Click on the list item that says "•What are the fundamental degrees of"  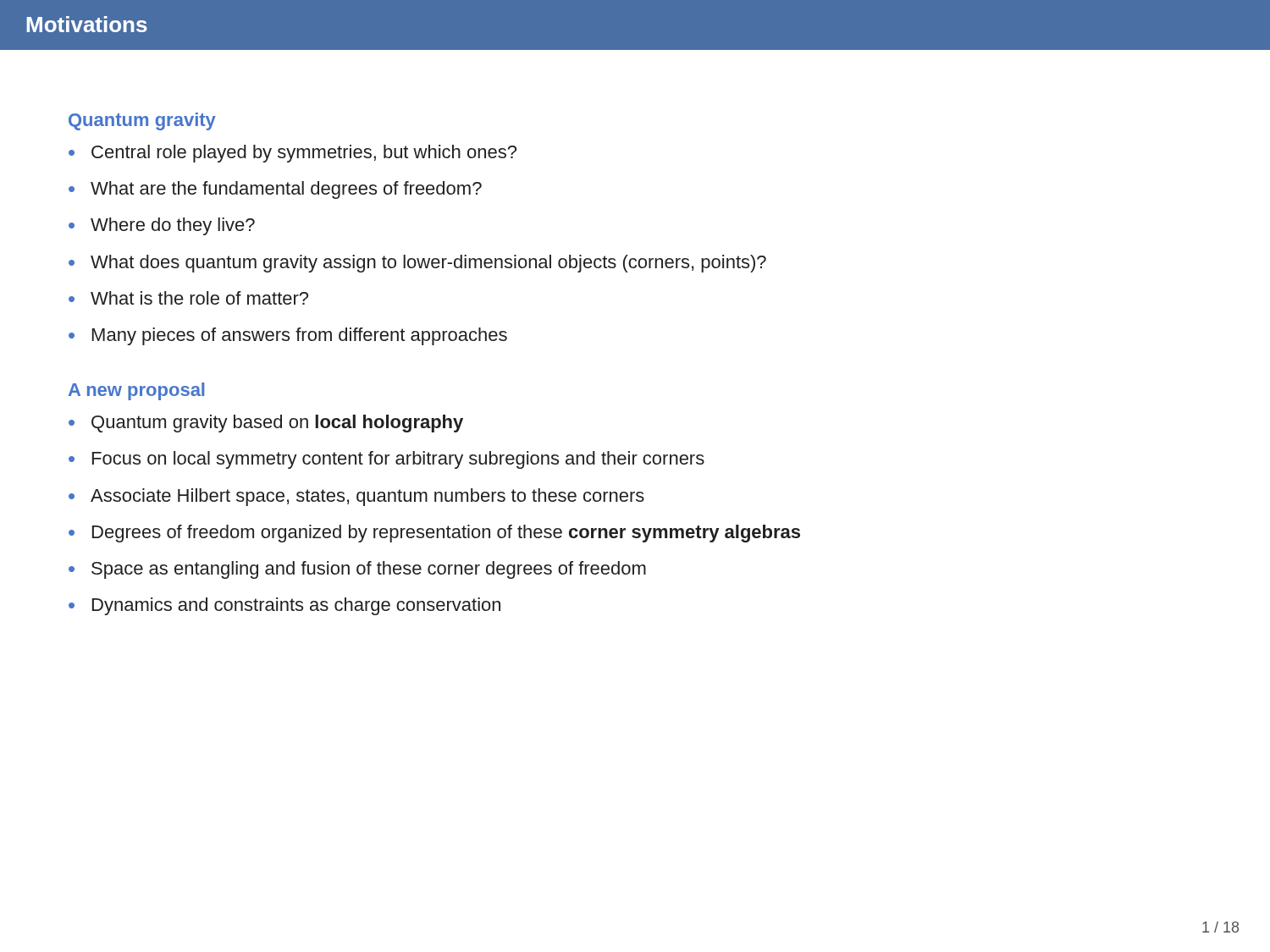[x=275, y=189]
